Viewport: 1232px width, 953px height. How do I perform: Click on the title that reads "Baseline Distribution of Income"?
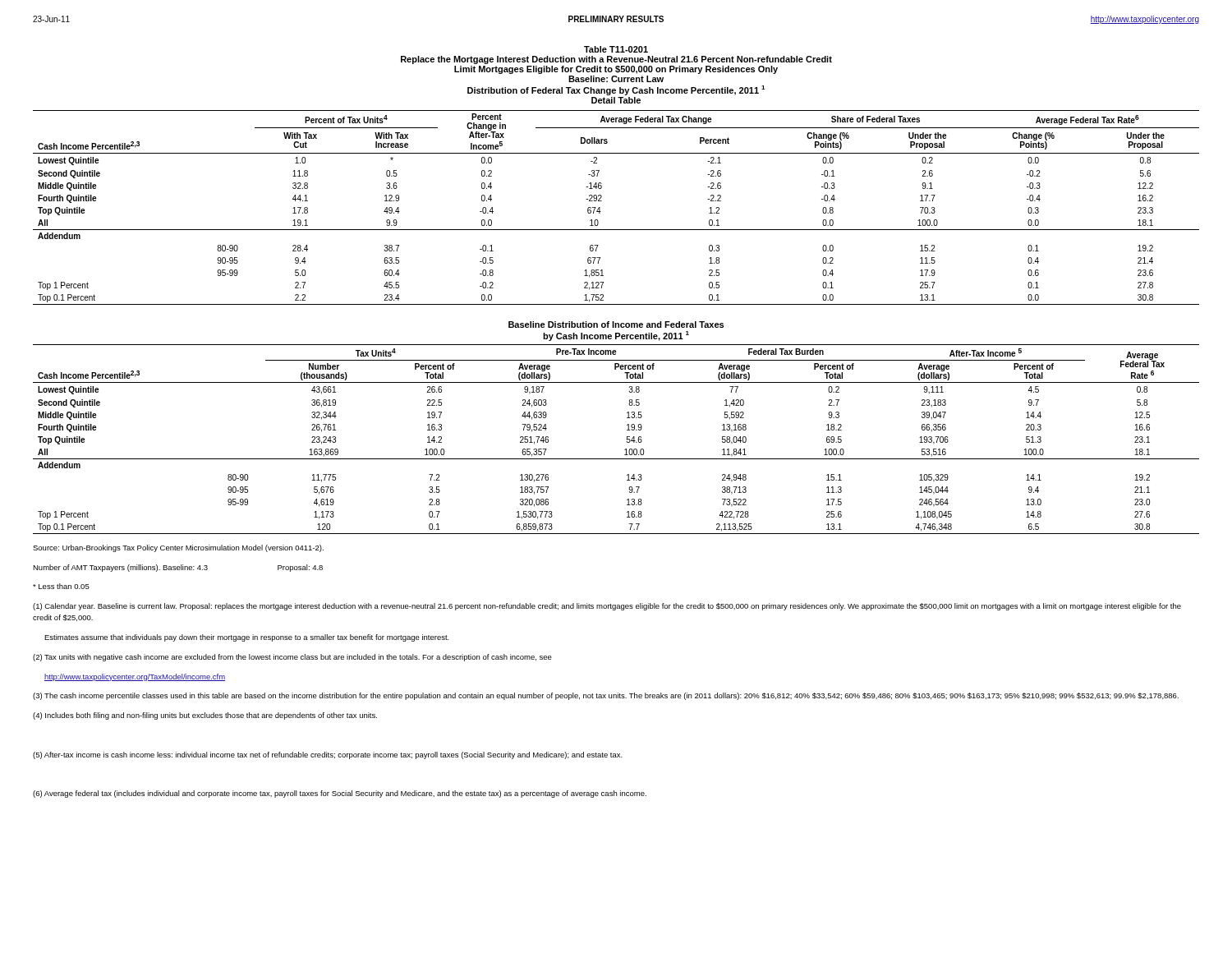(x=616, y=330)
